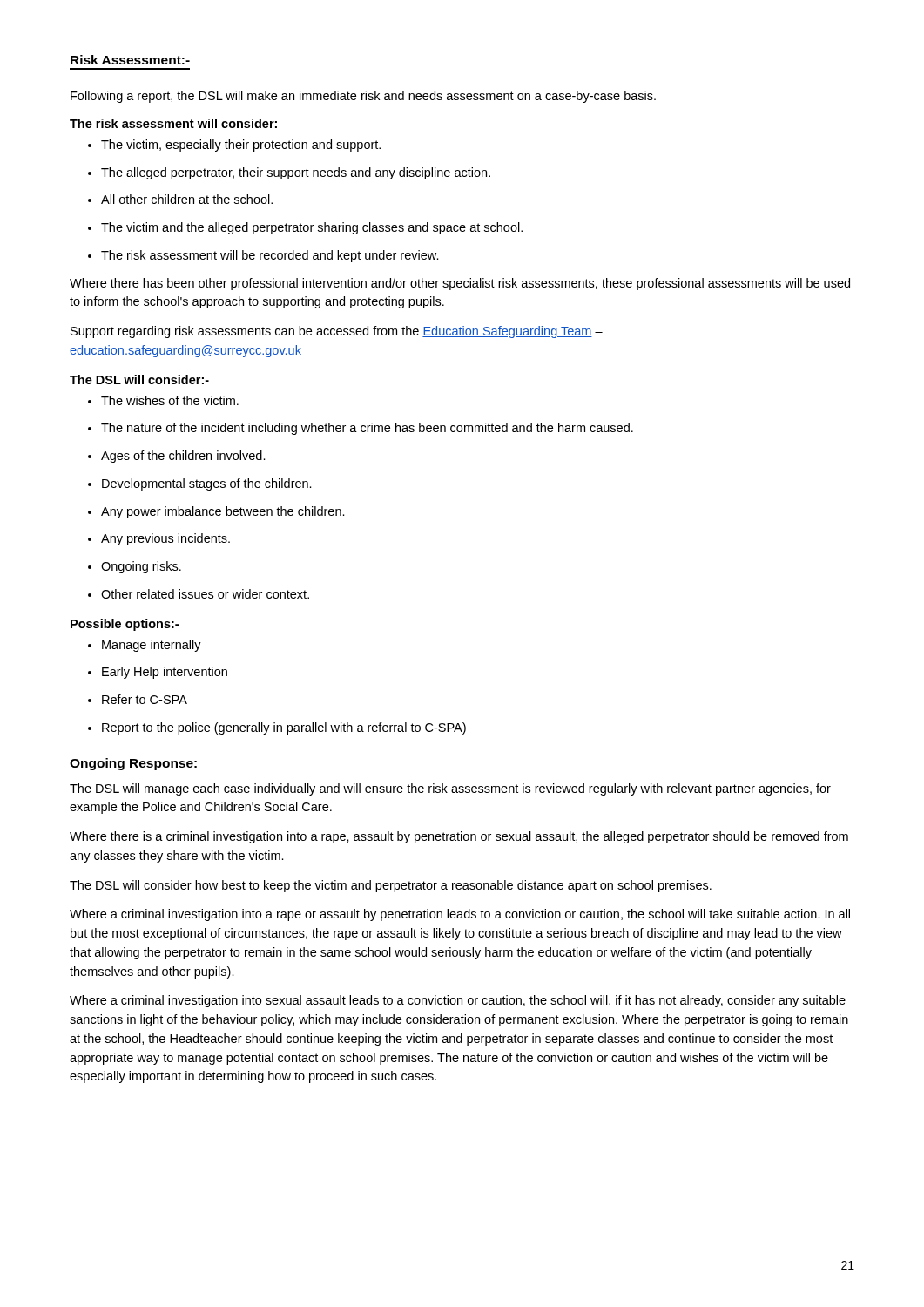Find the element starting "Ages of the children involved."
Screen dimensions: 1307x924
tap(177, 457)
